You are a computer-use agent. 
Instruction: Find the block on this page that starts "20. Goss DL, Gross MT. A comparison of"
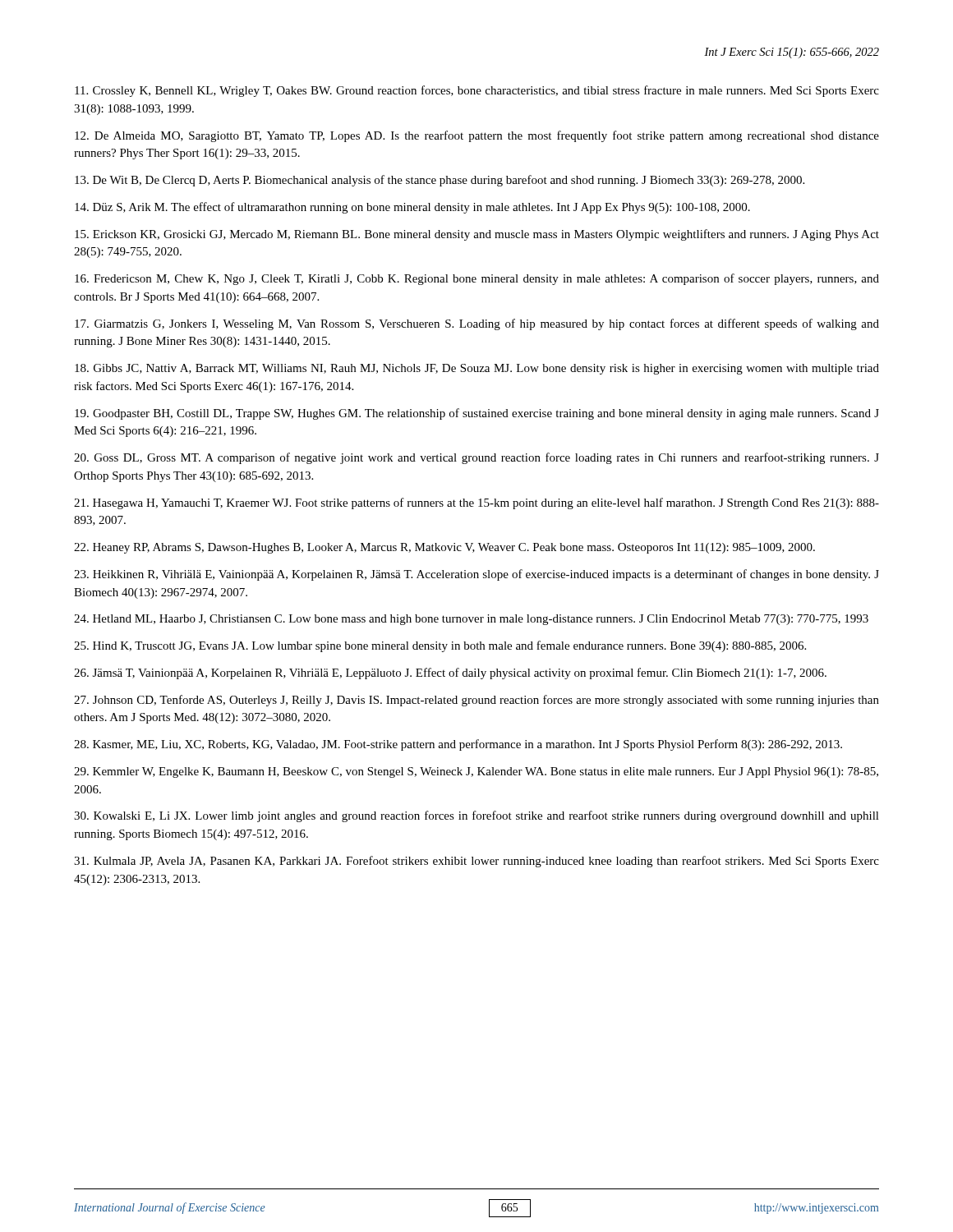pyautogui.click(x=476, y=466)
